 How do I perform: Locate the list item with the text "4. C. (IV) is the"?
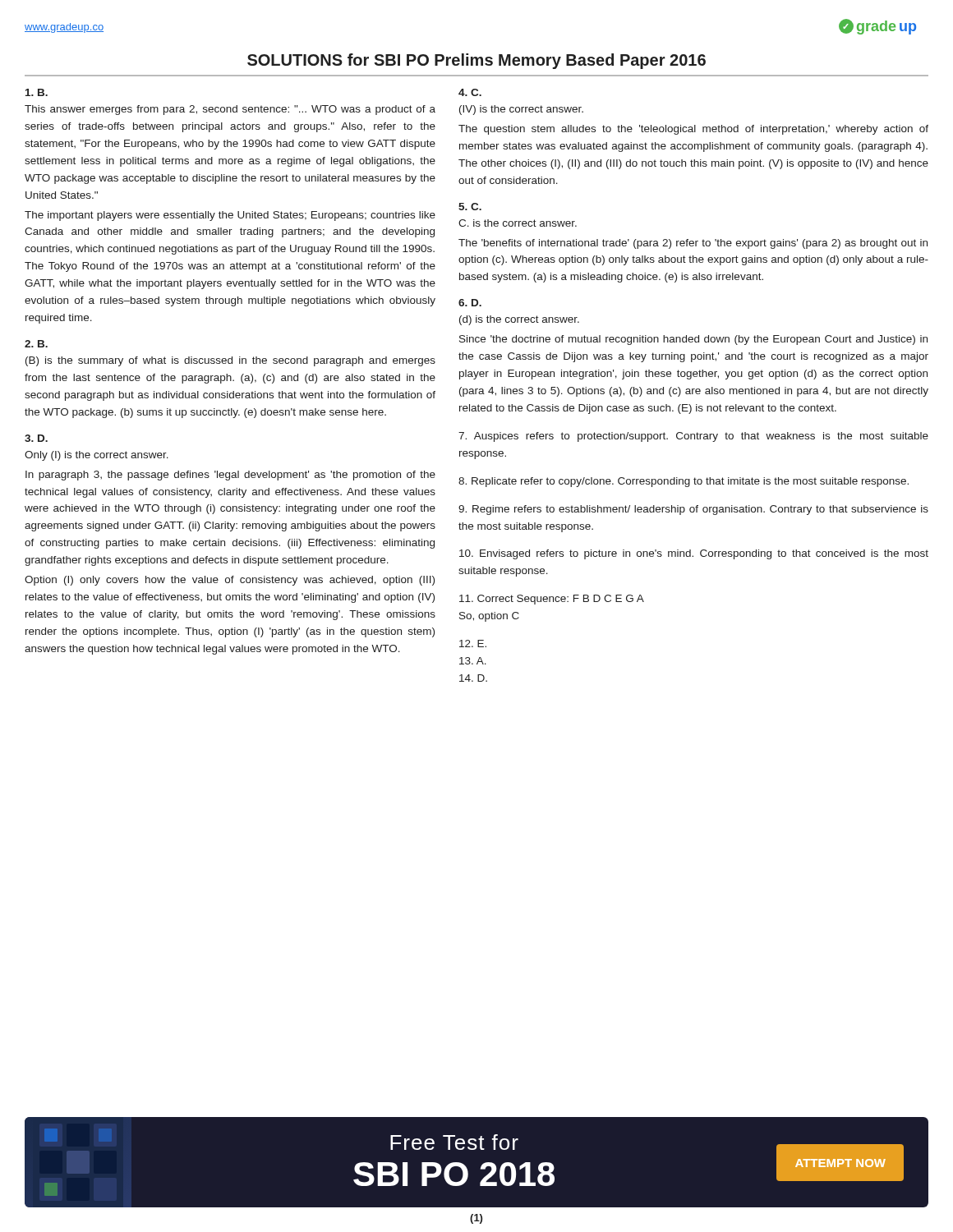point(693,138)
